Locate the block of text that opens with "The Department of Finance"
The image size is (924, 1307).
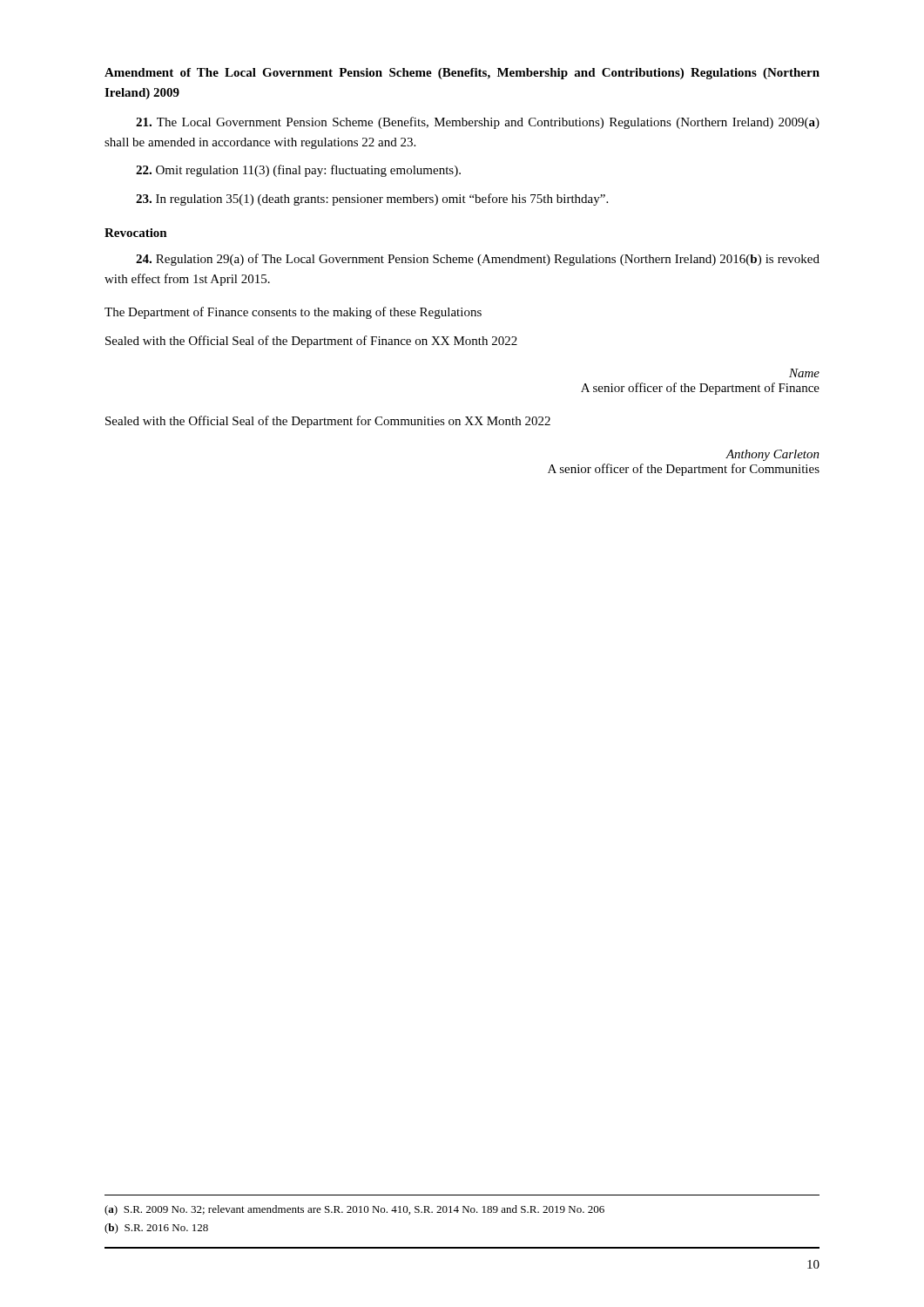point(293,312)
